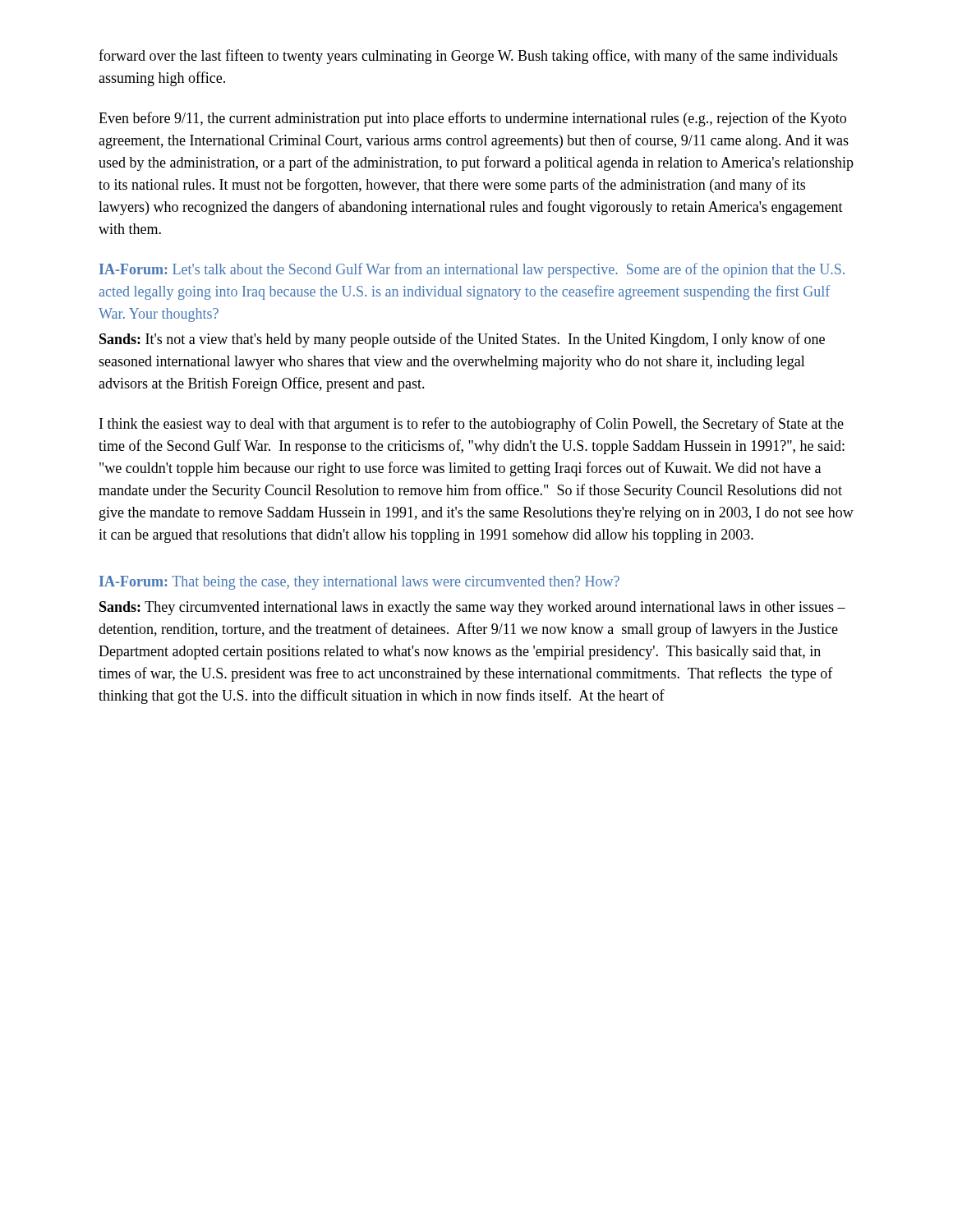This screenshot has height=1232, width=953.
Task: Locate the block of text that opens with "Even before 9/11,"
Action: coord(476,174)
